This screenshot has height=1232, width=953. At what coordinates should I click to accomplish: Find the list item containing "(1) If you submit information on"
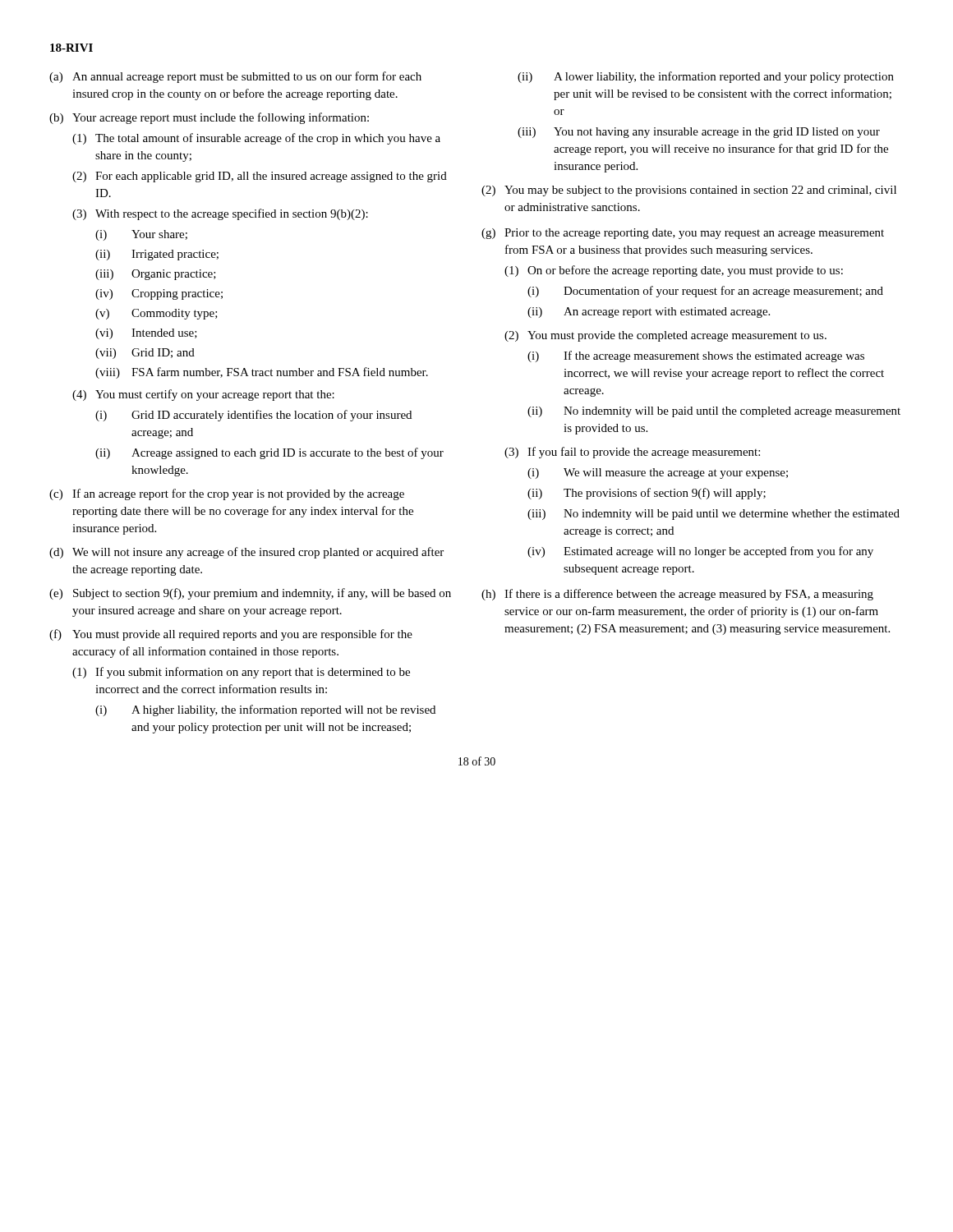click(262, 681)
